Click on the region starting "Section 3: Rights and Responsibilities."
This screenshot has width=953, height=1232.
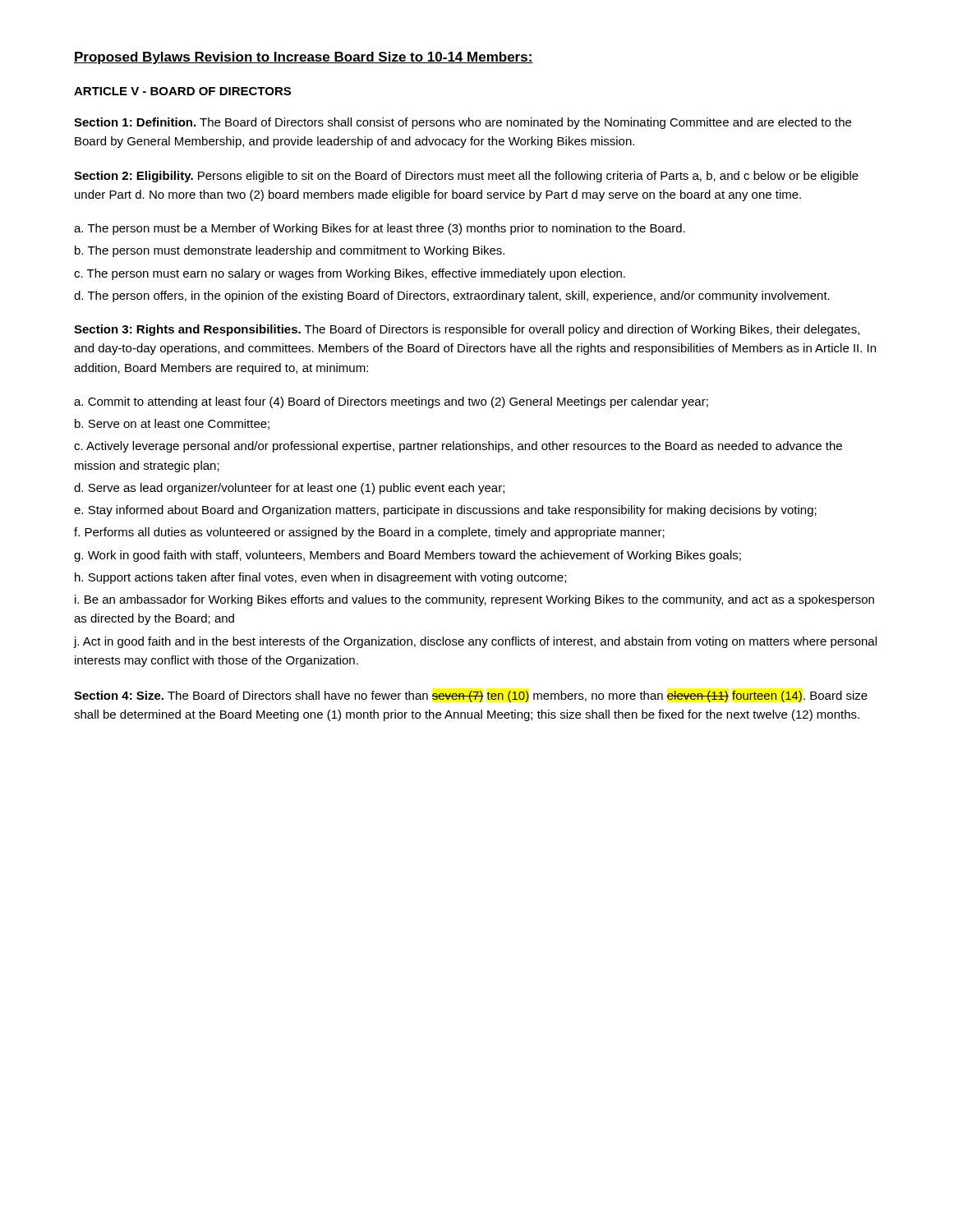click(476, 348)
